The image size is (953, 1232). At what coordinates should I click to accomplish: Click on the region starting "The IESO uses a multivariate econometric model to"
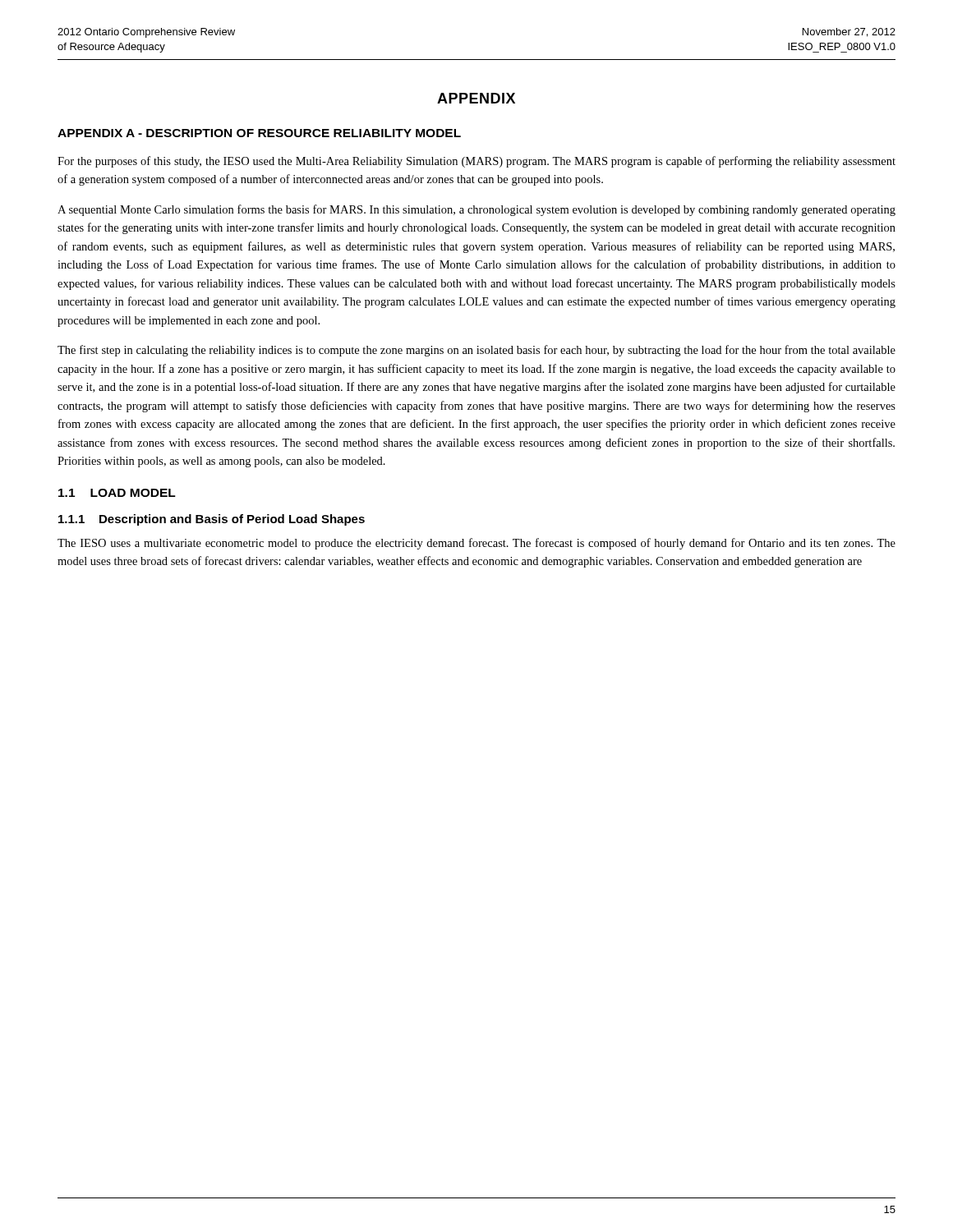[476, 552]
